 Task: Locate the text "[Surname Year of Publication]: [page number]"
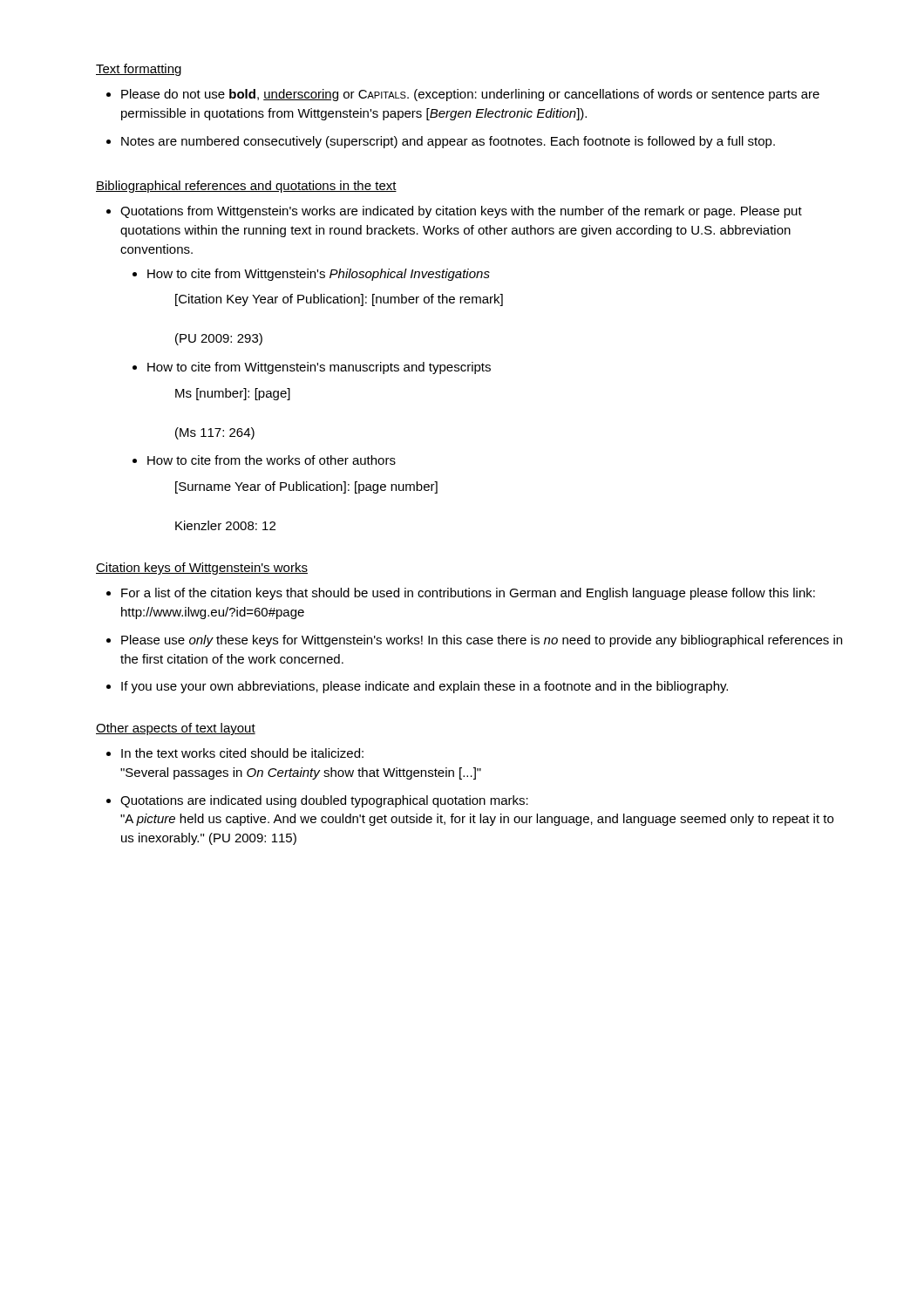click(x=306, y=486)
